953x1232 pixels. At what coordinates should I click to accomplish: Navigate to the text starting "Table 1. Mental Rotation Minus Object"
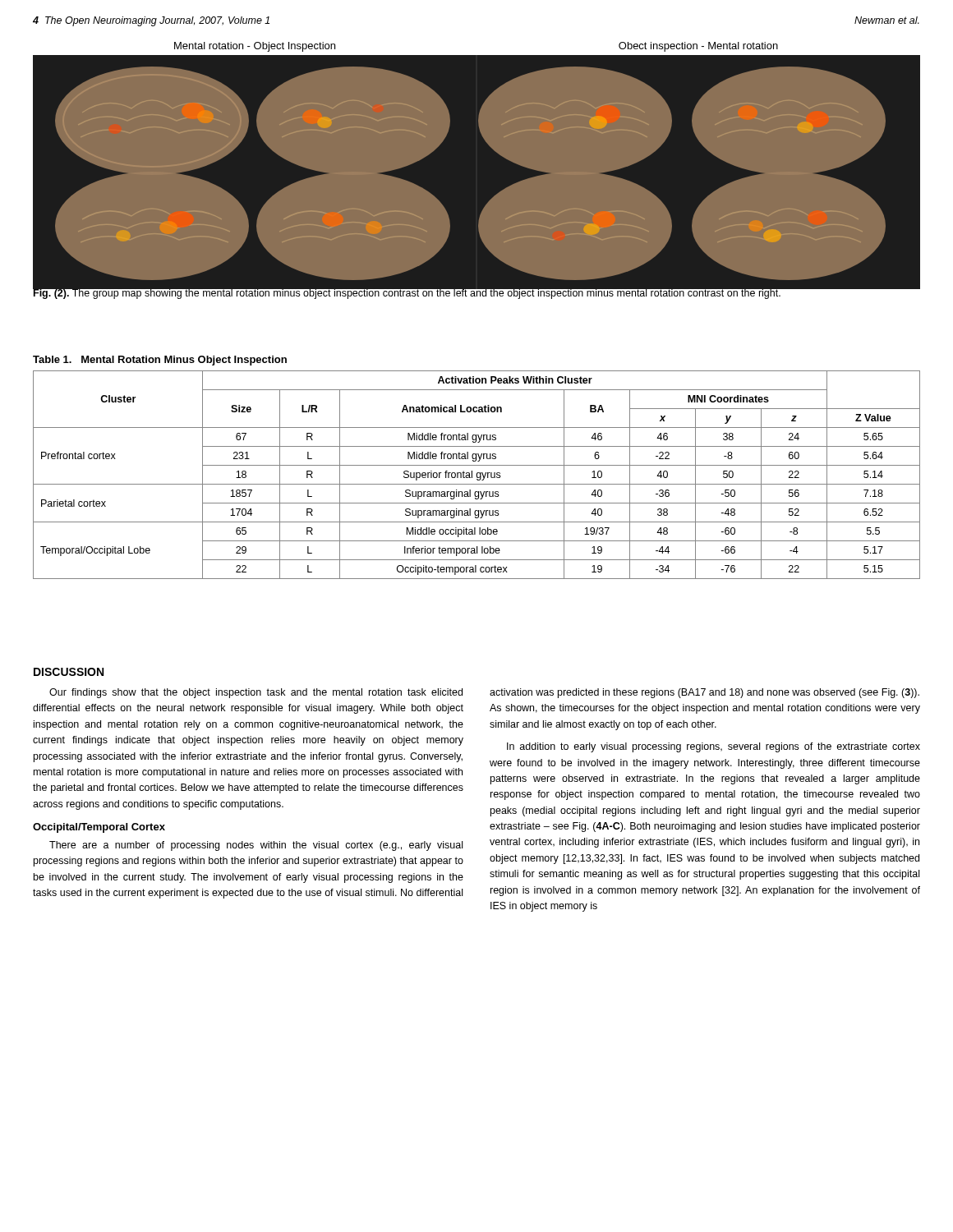(x=160, y=359)
